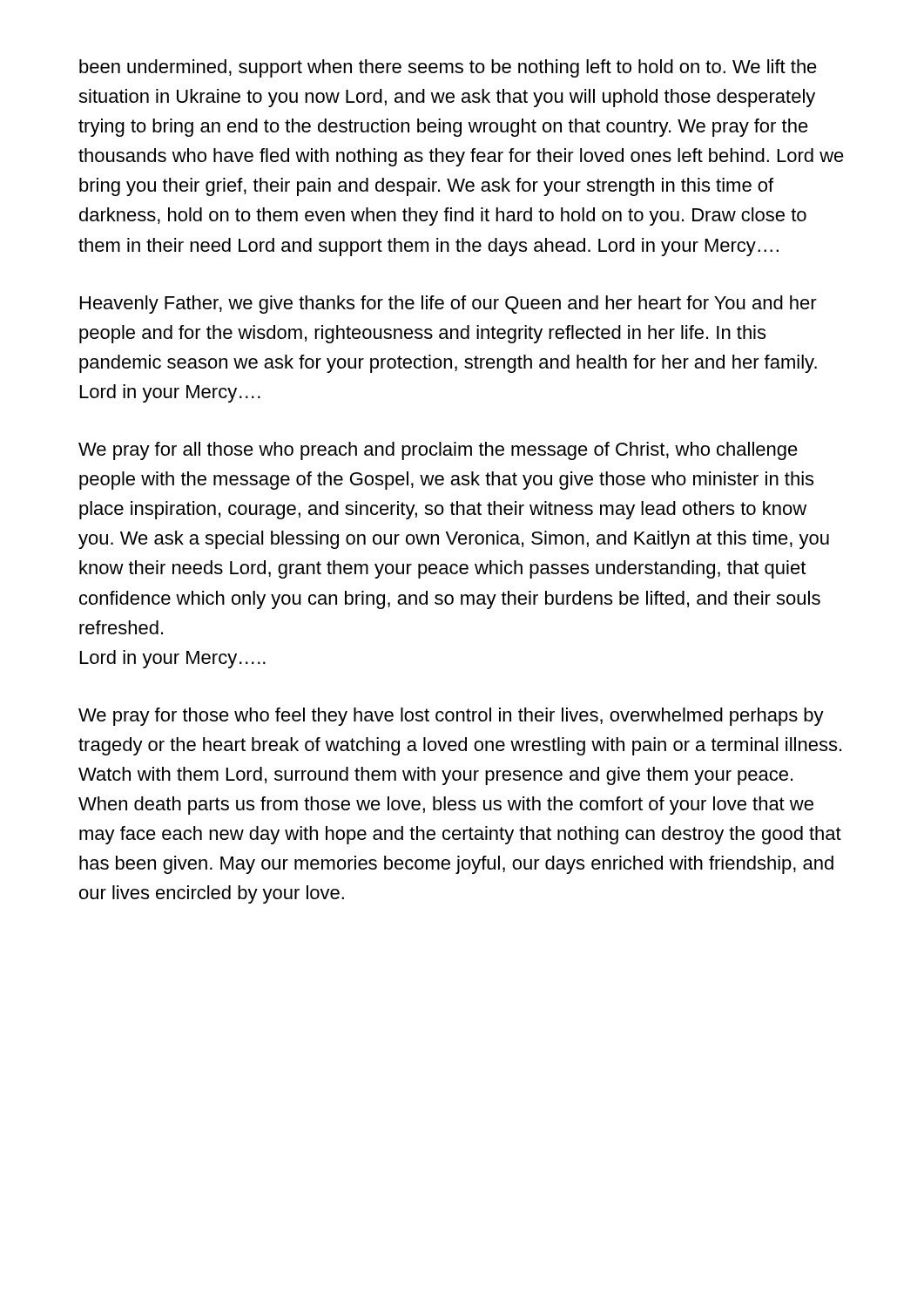This screenshot has height=1307, width=924.
Task: Select the text block containing "Heavenly Father, we give thanks for the life"
Action: tap(448, 347)
